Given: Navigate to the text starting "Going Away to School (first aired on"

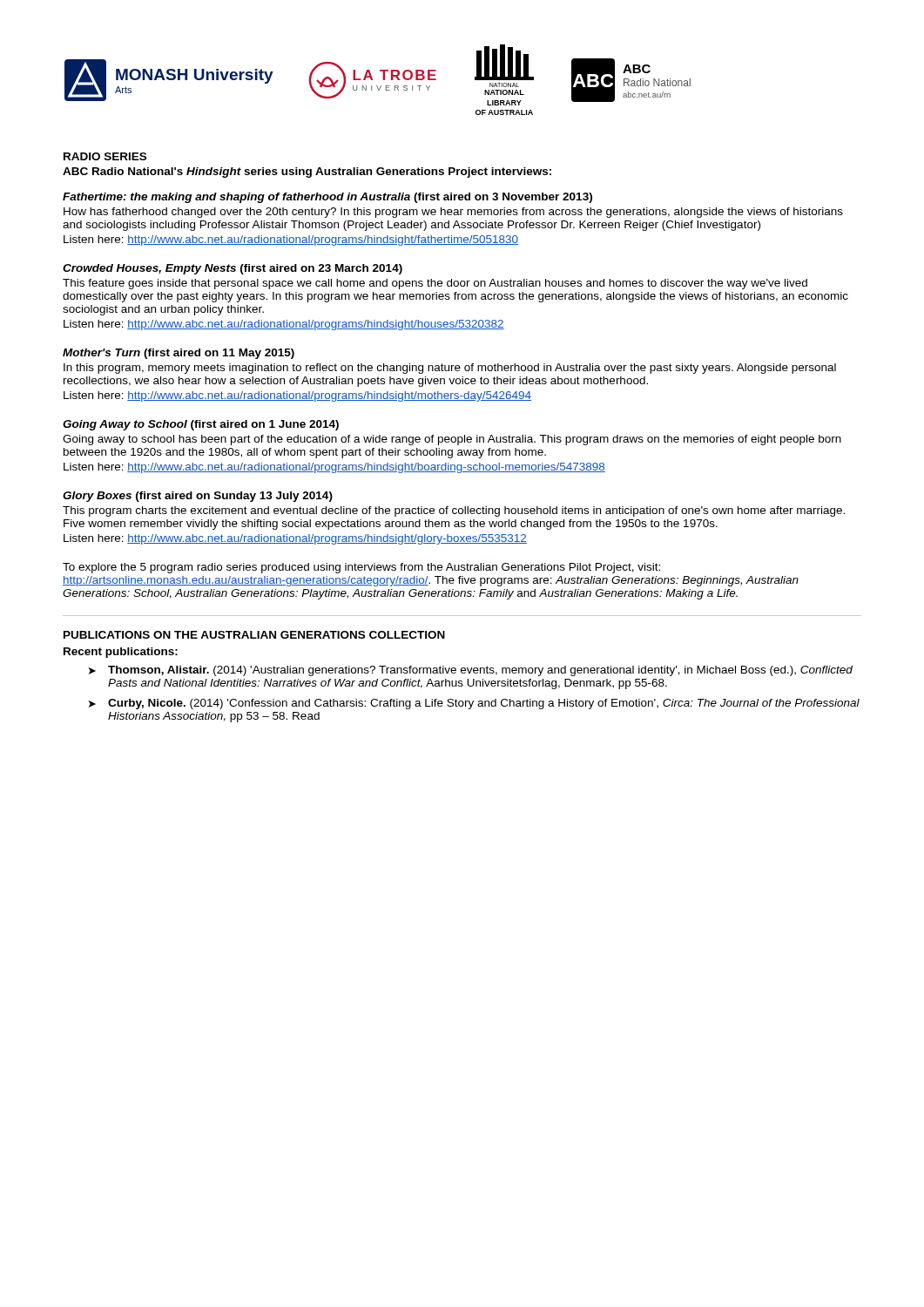Looking at the screenshot, I should click(462, 445).
